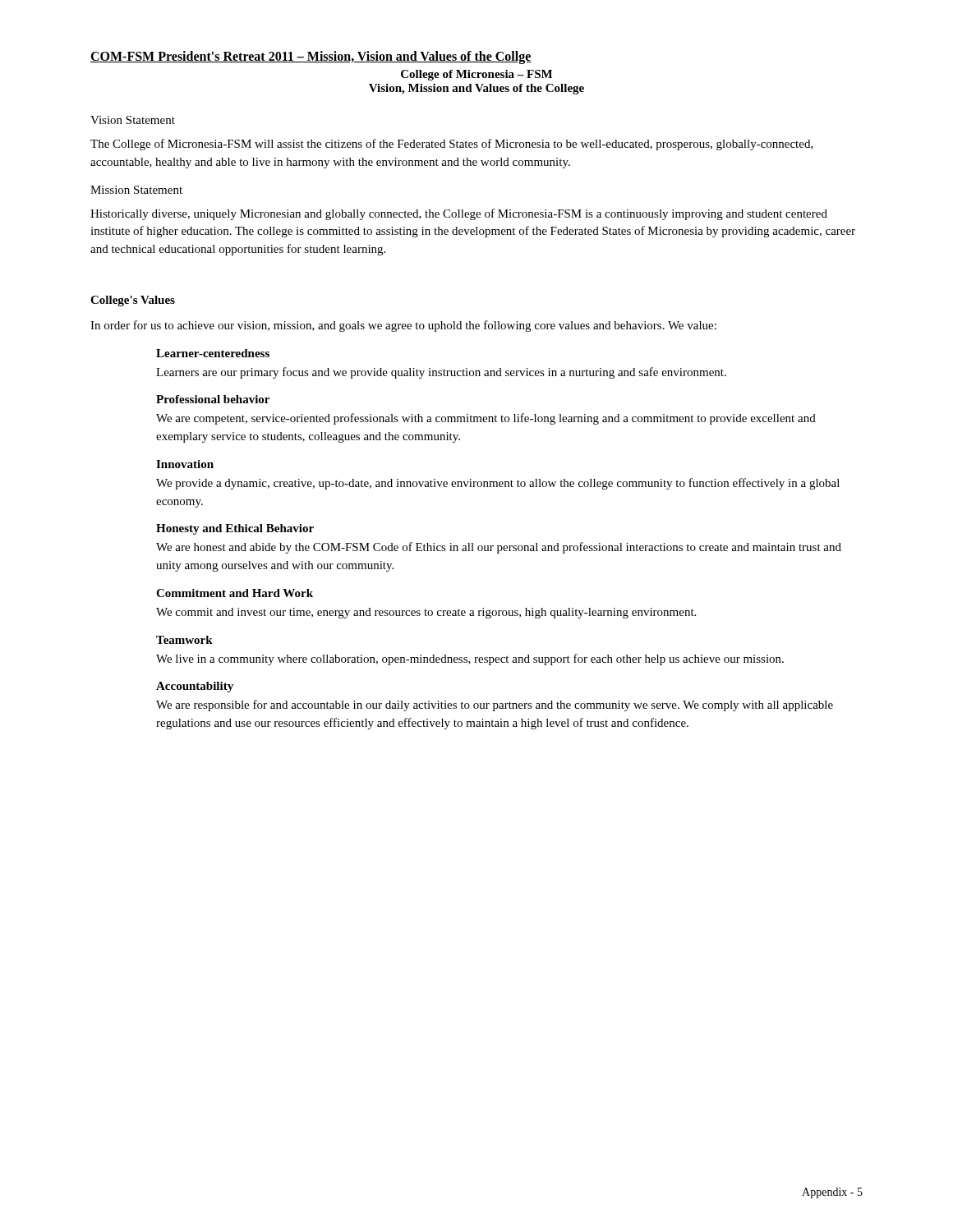This screenshot has height=1232, width=953.
Task: Locate the block of text that opens with "Teamwork We live in a community where collaboration,"
Action: click(509, 650)
